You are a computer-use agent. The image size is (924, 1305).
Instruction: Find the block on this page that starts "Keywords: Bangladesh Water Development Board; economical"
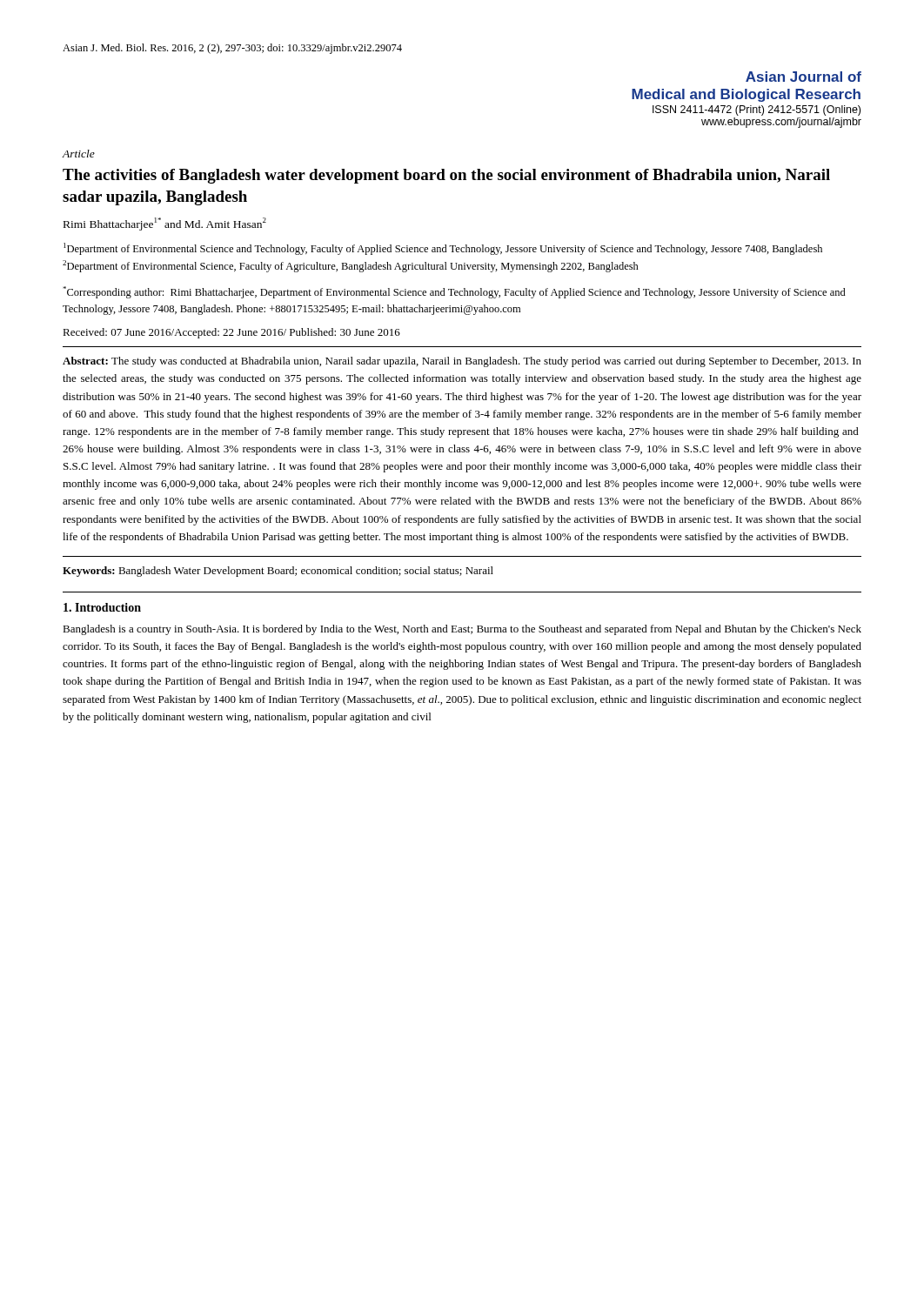point(278,570)
